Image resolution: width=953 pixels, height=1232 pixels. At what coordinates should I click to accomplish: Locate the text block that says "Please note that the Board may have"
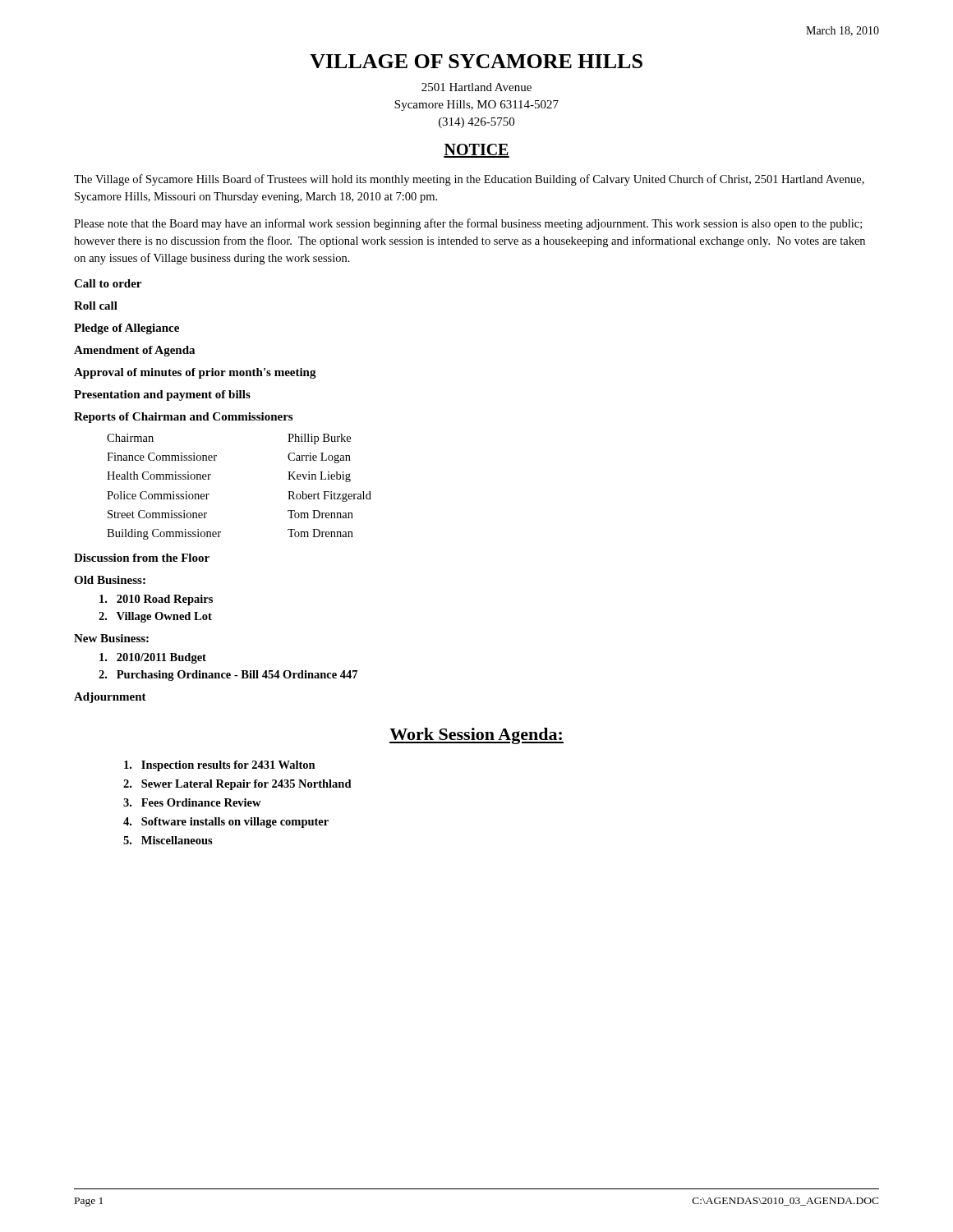pyautogui.click(x=470, y=241)
